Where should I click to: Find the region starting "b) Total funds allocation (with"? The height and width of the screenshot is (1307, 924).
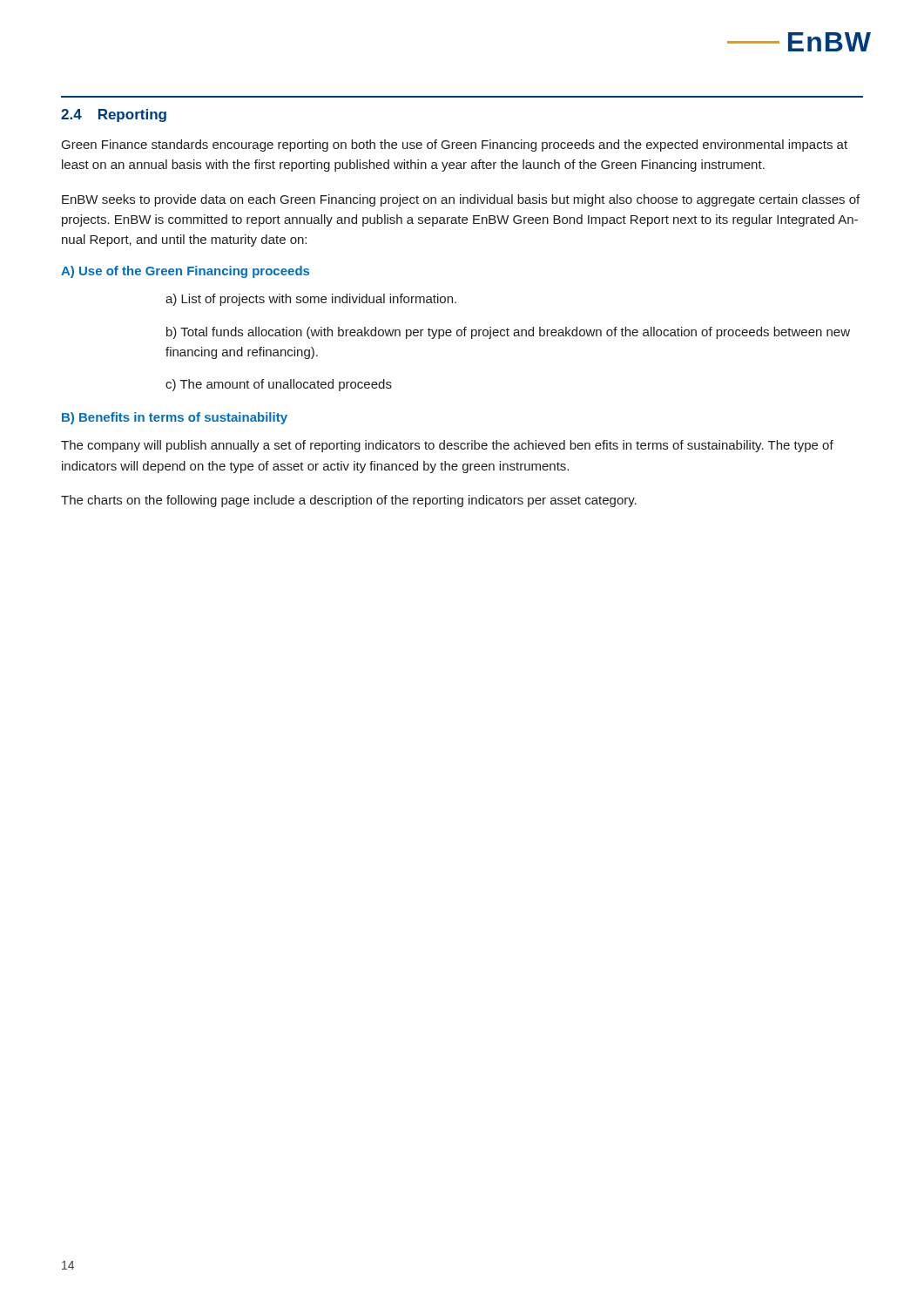[x=508, y=341]
